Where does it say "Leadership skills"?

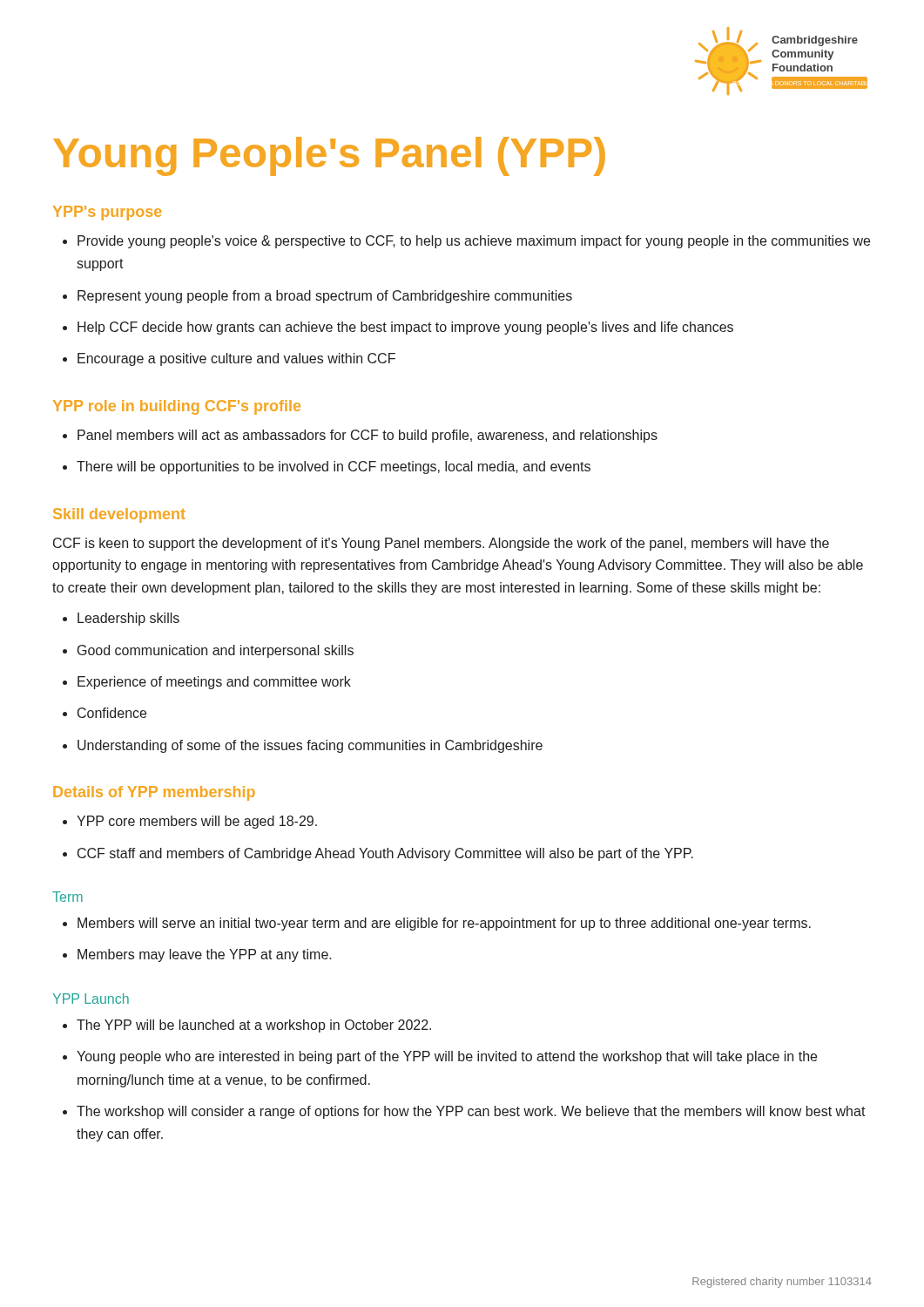click(121, 619)
